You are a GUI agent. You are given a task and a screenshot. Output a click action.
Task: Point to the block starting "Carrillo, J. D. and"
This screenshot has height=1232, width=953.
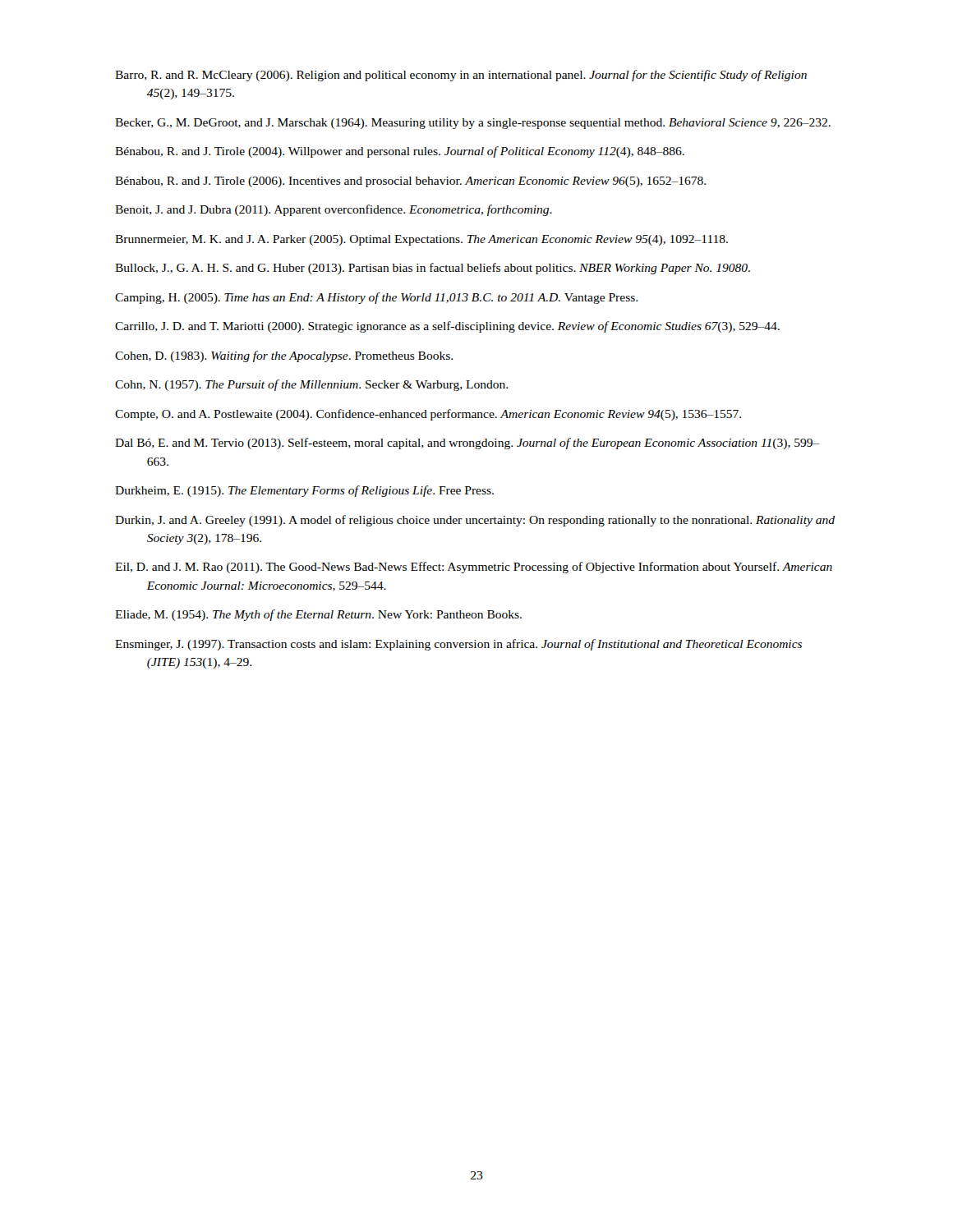[448, 326]
